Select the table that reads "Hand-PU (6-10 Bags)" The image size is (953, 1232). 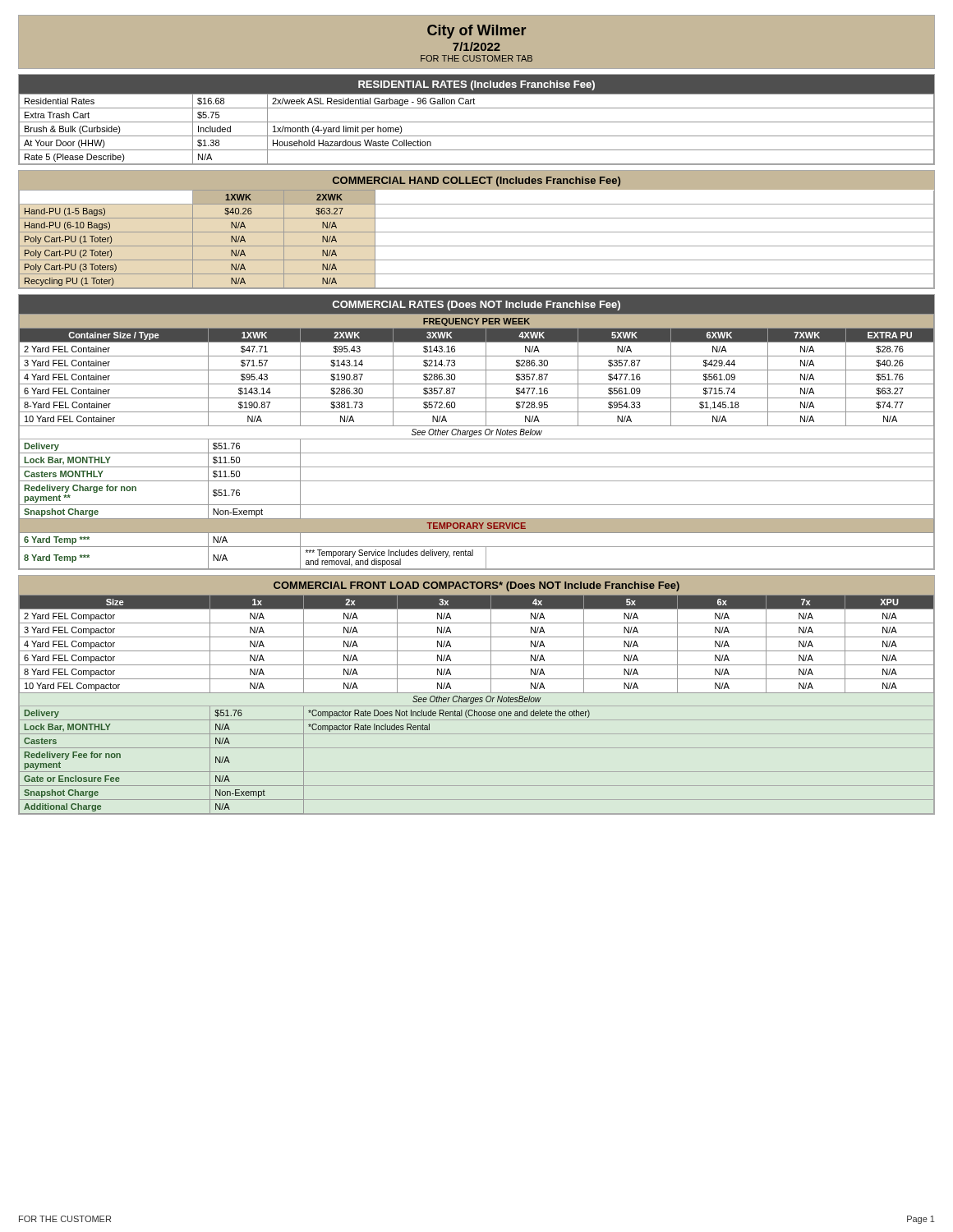click(x=476, y=239)
